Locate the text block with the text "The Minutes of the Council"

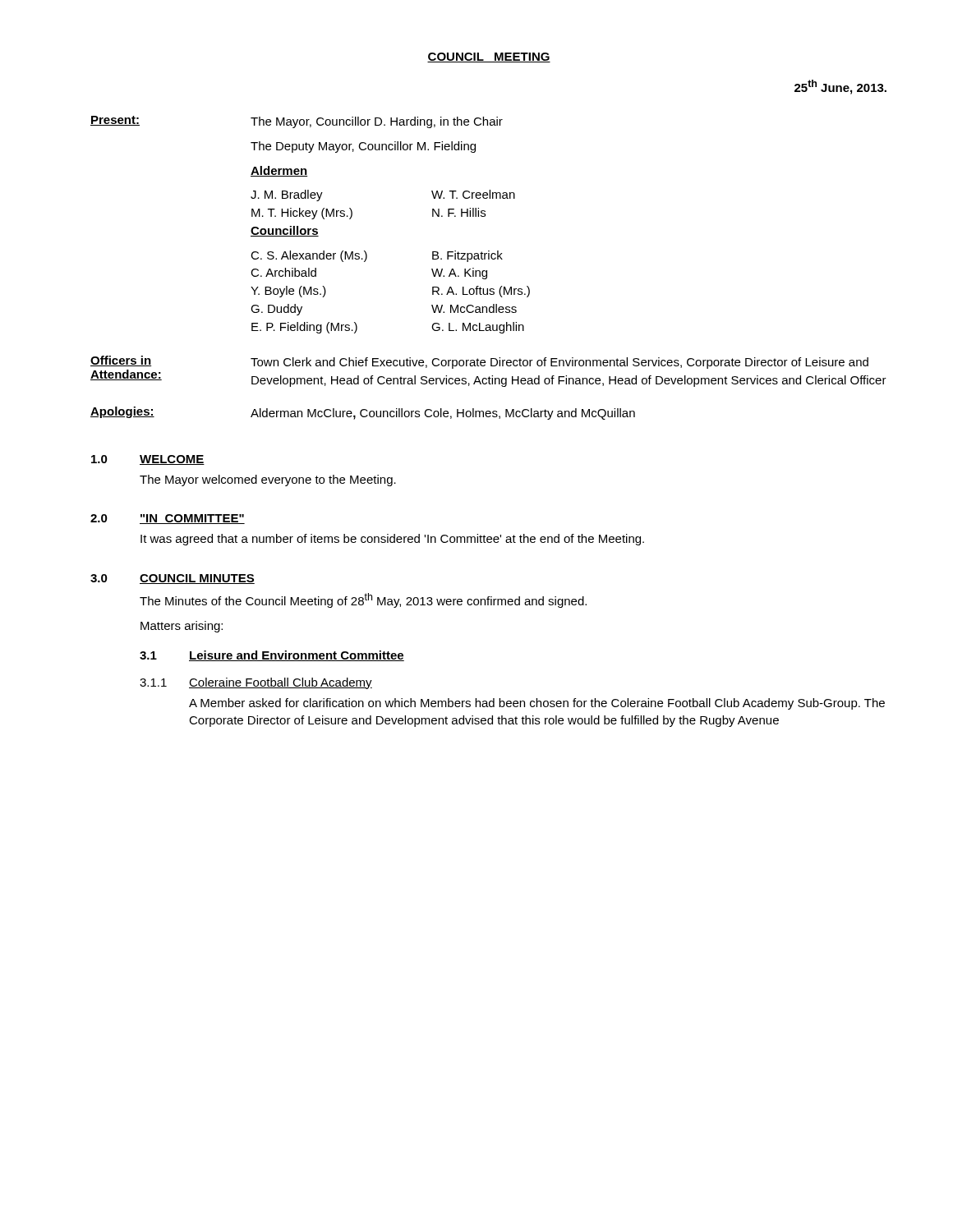(x=513, y=612)
